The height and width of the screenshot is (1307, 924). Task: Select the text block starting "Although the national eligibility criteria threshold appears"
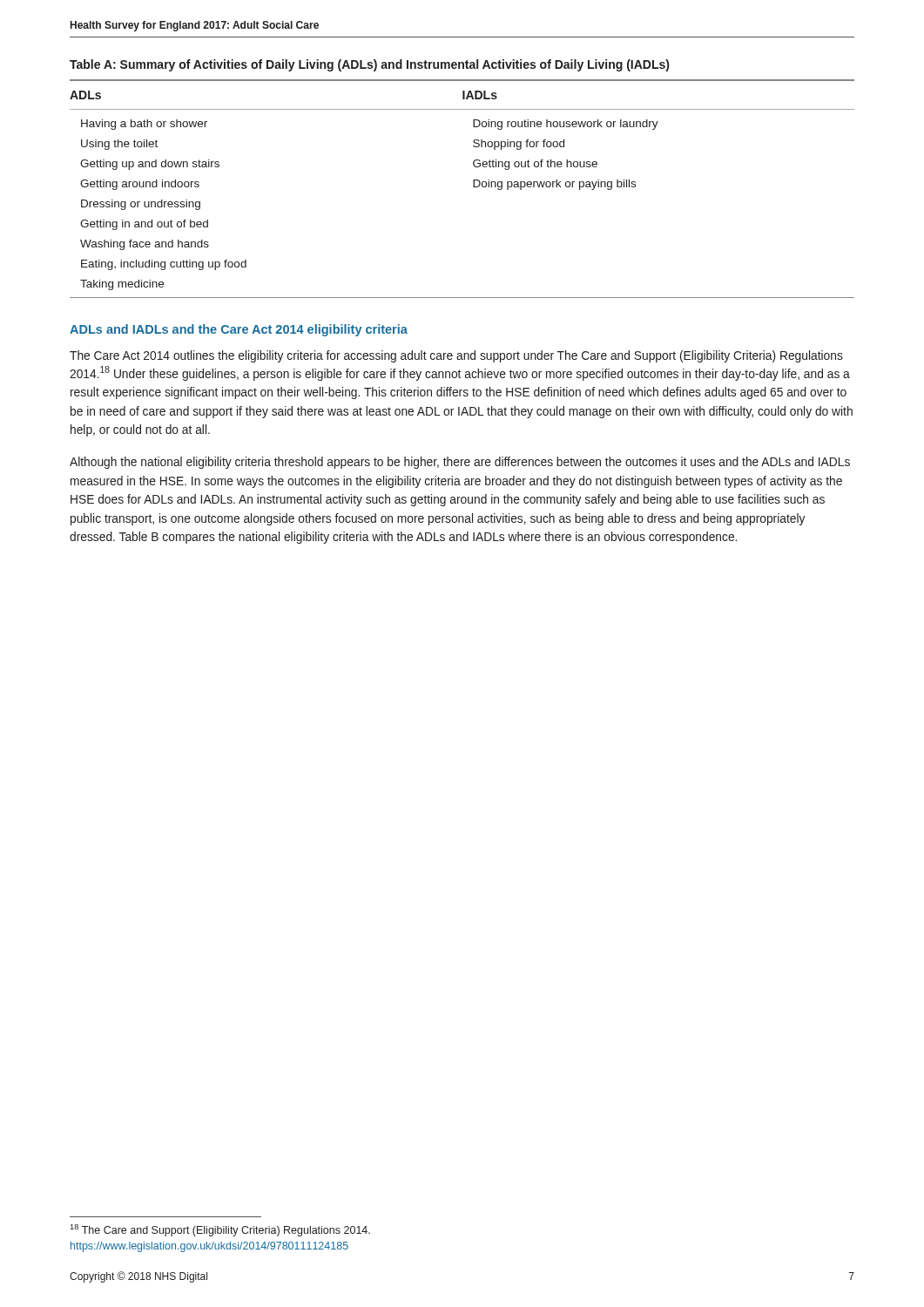point(460,500)
